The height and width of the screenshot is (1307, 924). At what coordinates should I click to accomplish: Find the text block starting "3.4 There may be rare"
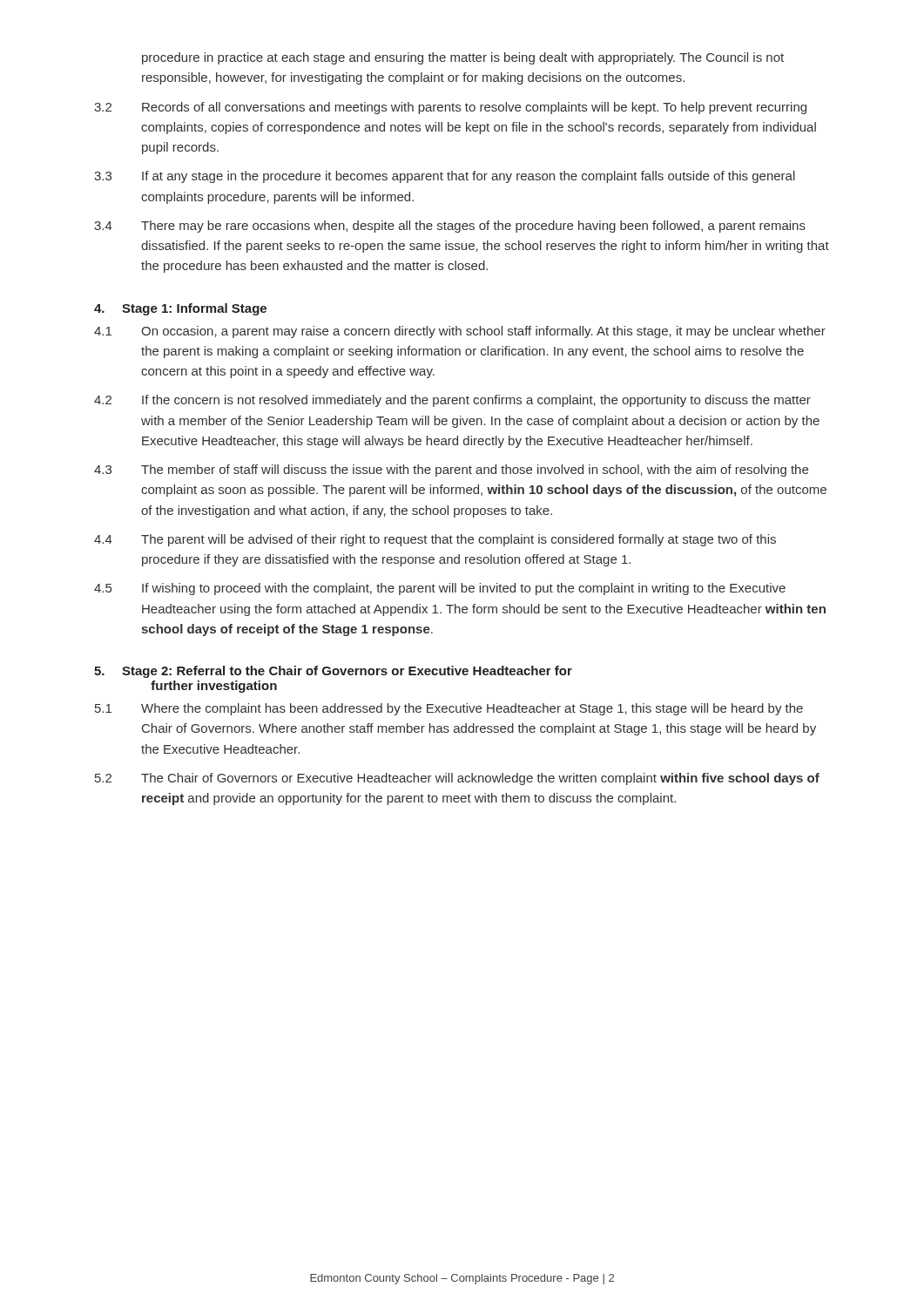(x=462, y=245)
